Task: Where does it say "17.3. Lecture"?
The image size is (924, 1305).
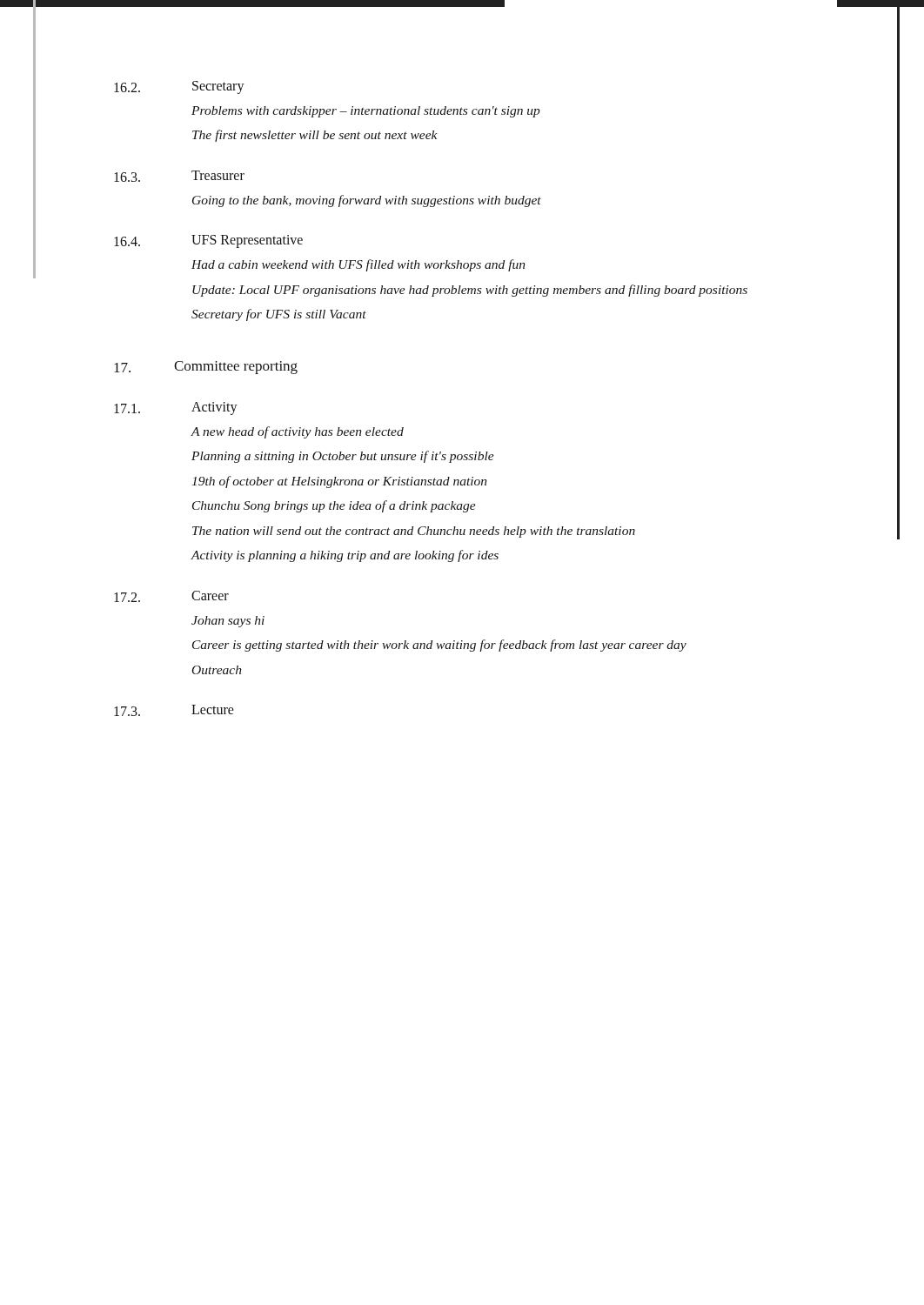Action: click(125, 710)
